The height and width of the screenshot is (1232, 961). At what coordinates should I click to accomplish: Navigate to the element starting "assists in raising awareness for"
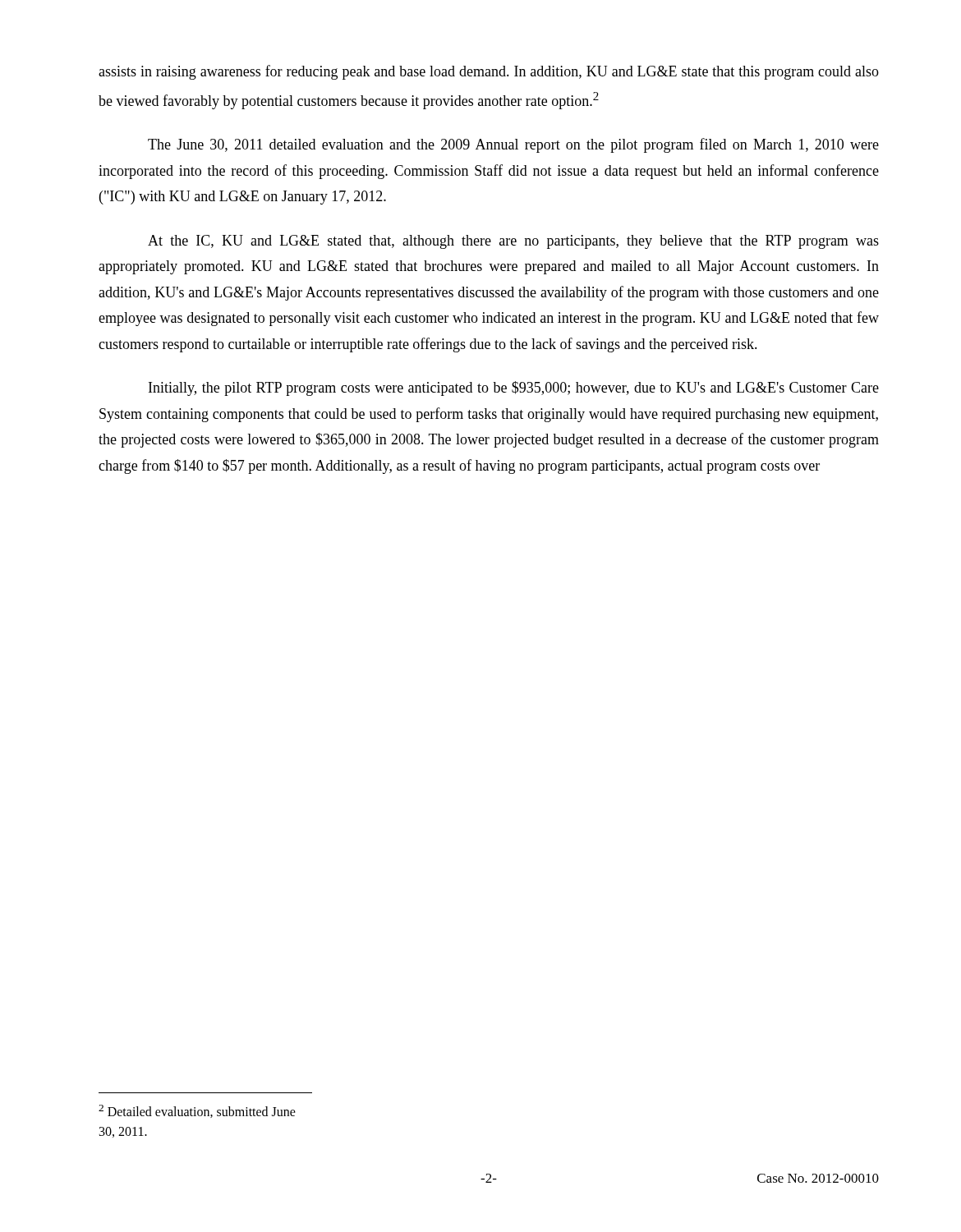point(489,269)
